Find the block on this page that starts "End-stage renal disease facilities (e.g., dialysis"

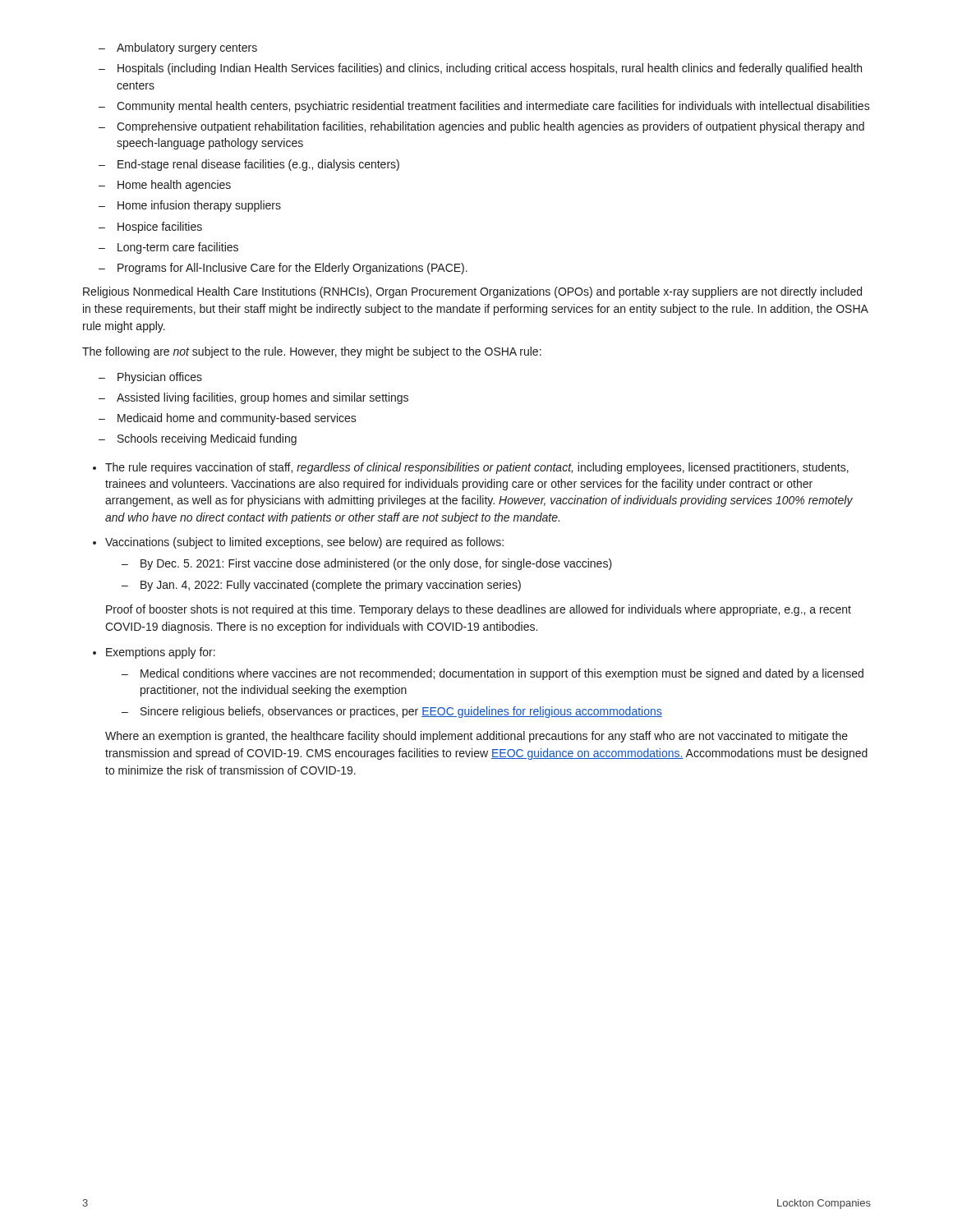[x=258, y=164]
